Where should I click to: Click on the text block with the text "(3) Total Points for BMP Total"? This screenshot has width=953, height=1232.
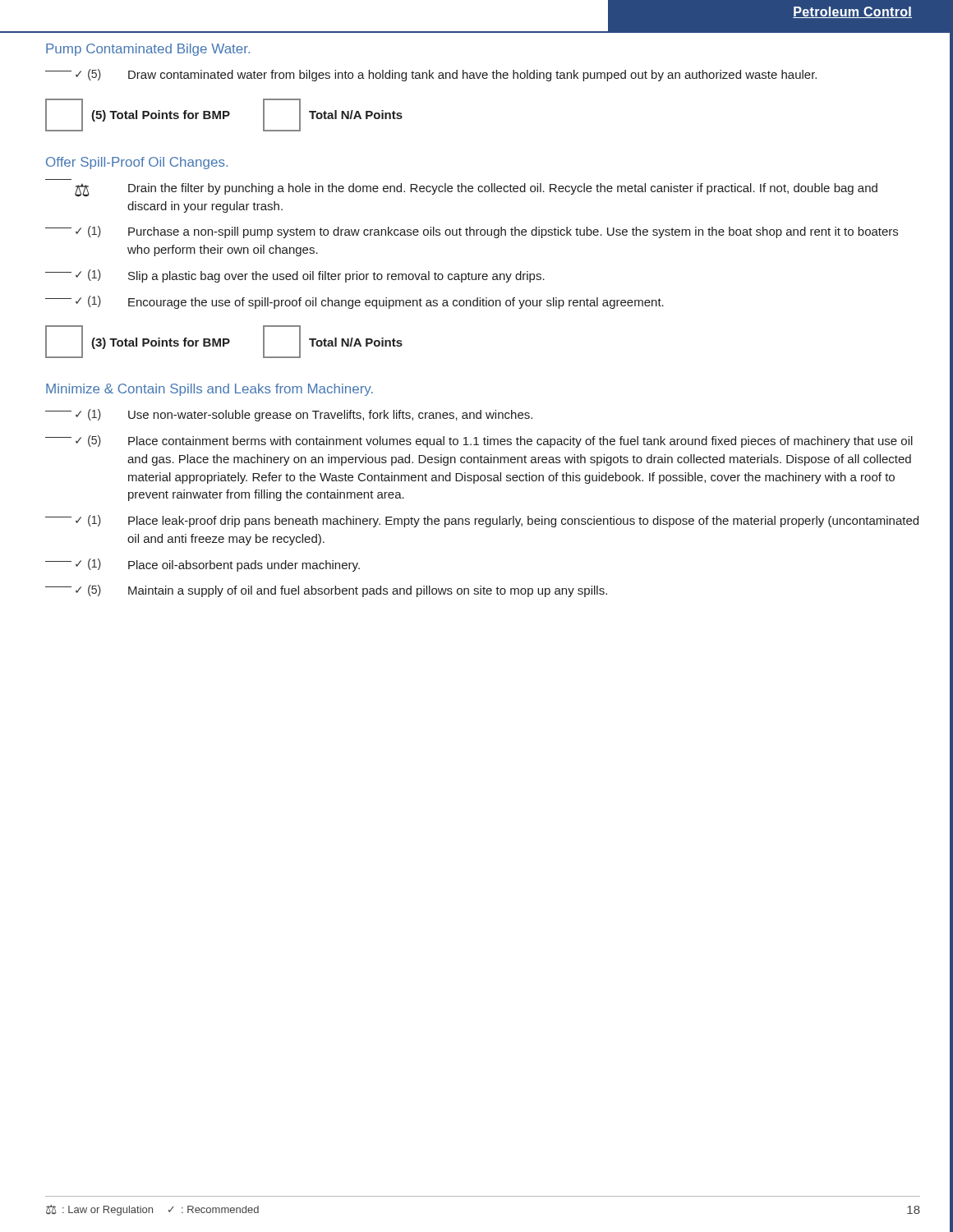pos(224,342)
